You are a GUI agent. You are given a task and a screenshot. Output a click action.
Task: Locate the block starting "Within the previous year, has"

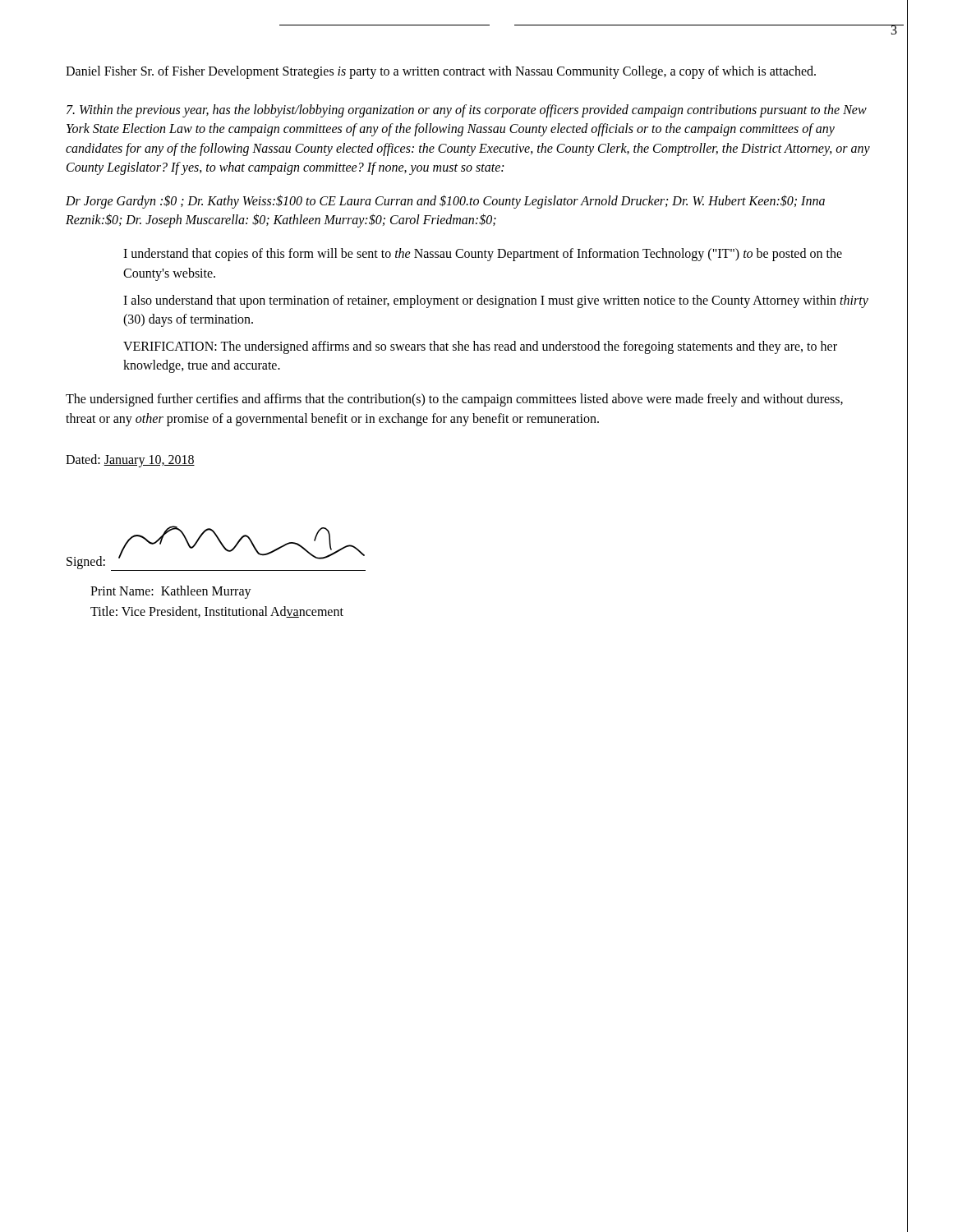tap(468, 138)
